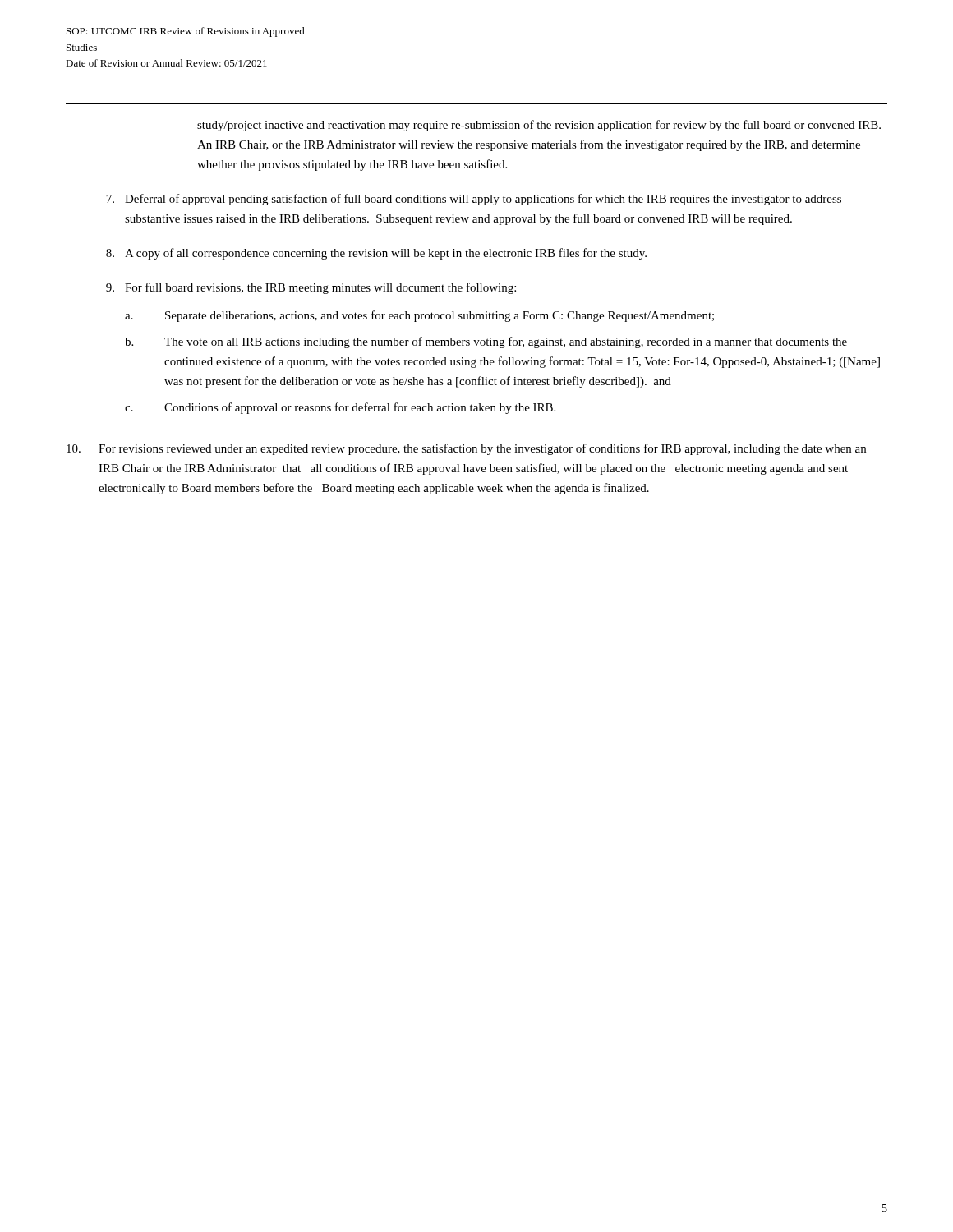
Task: Point to the block beginning "a. Separate deliberations, actions, and votes for each"
Action: click(506, 315)
